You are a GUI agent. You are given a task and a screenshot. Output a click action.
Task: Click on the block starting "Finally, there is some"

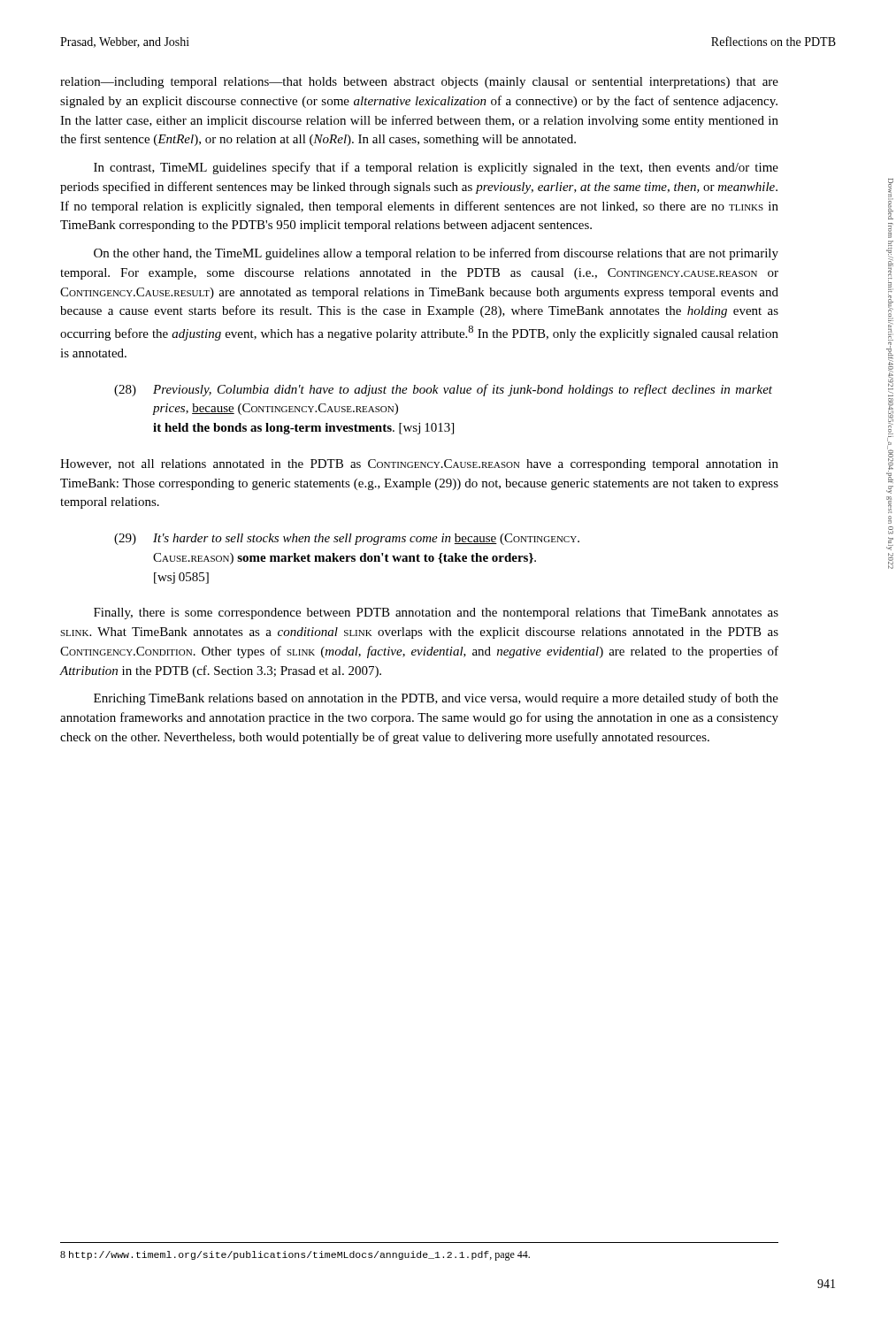[x=419, y=642]
